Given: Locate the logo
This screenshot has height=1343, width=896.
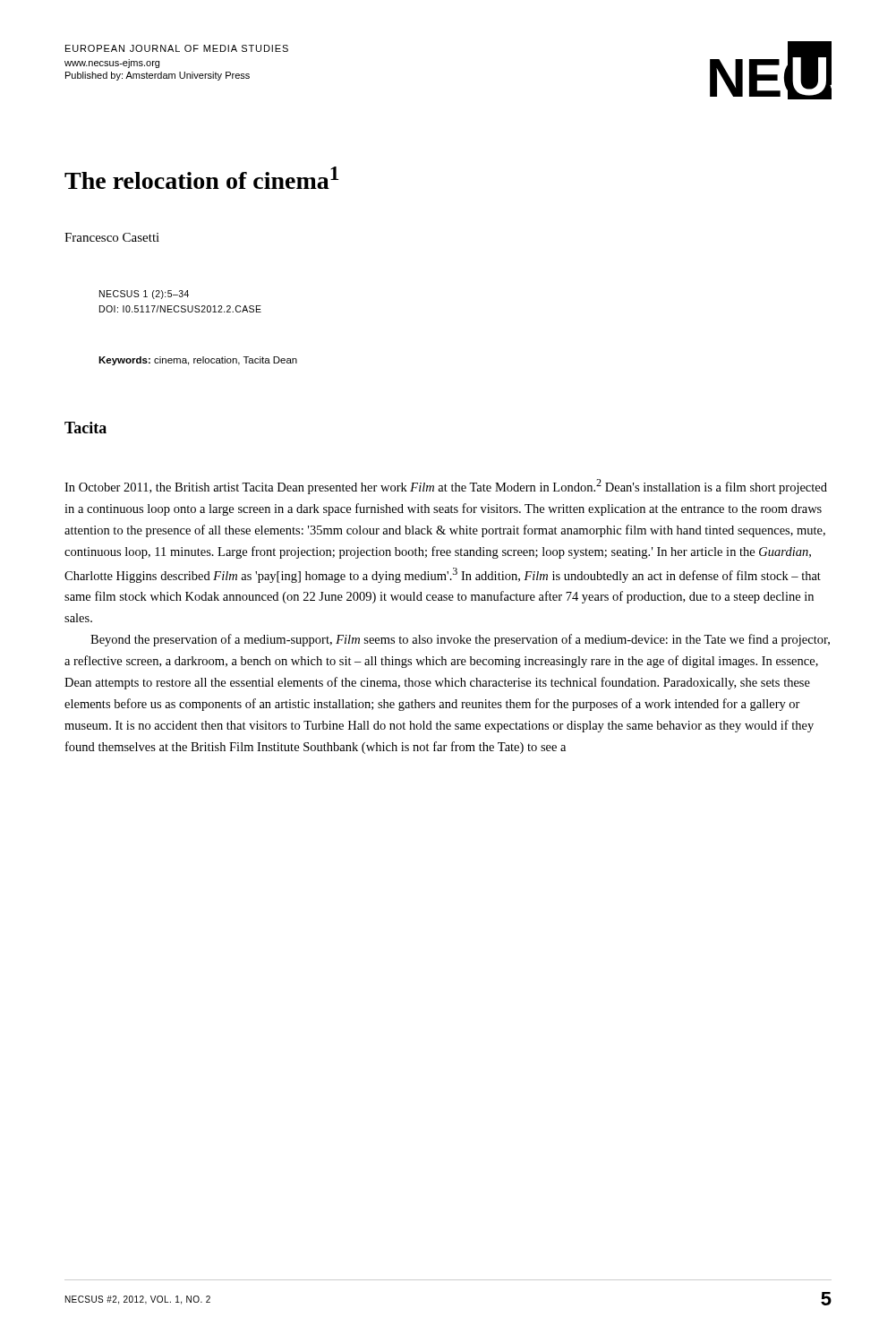Looking at the screenshot, I should [769, 74].
